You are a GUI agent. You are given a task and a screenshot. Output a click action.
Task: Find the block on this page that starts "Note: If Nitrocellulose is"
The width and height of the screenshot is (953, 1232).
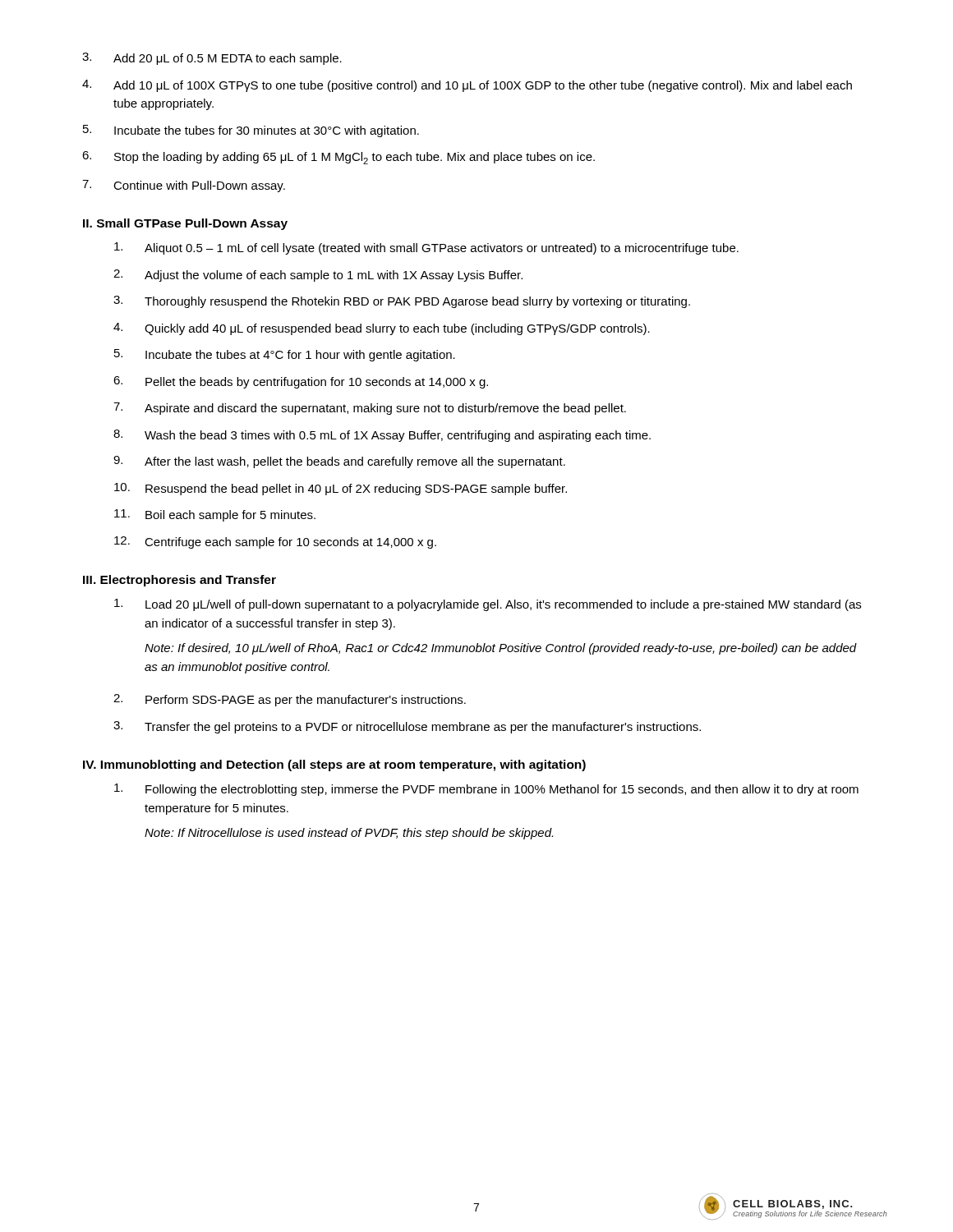(350, 833)
